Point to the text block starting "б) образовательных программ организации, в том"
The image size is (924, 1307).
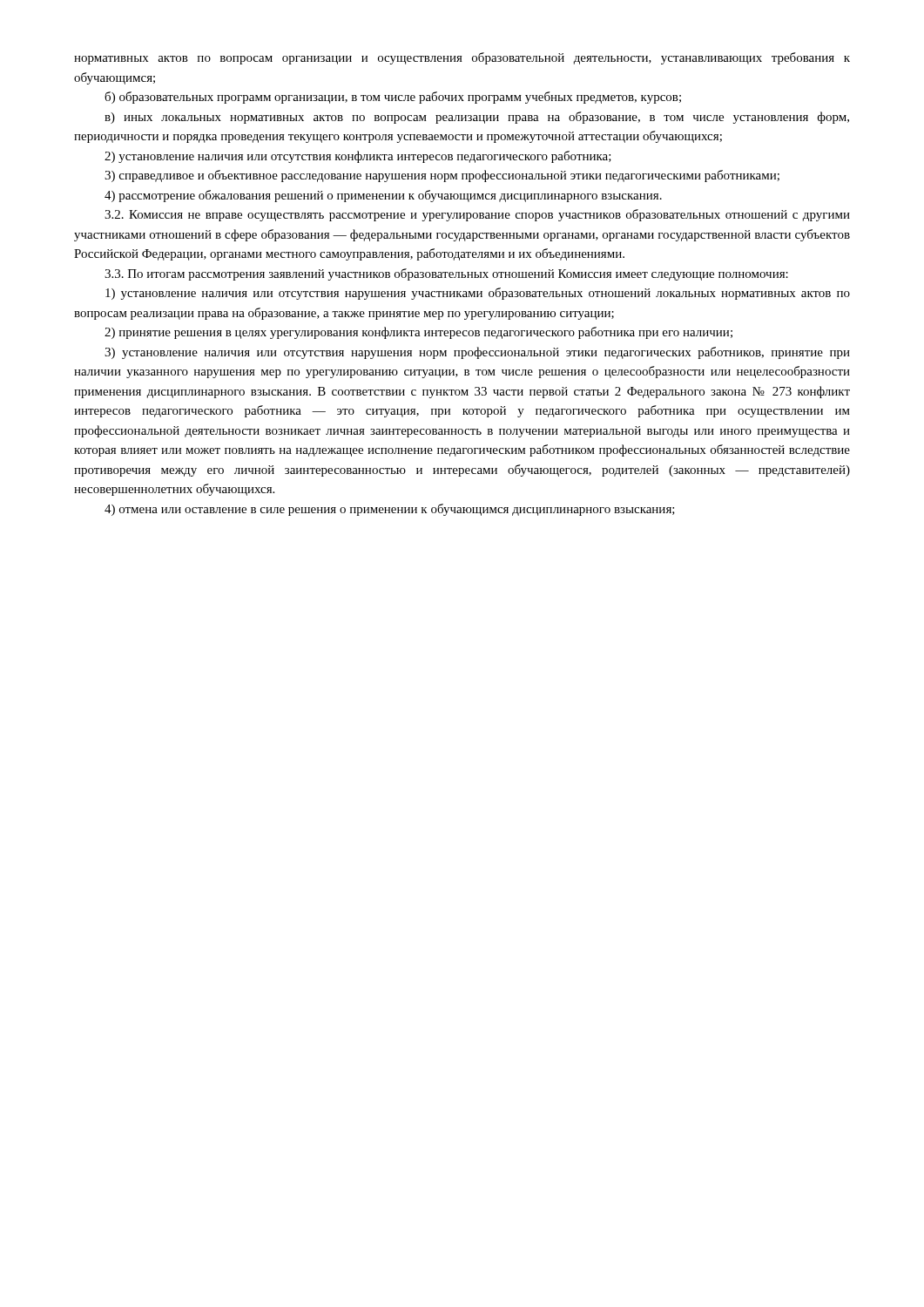[462, 97]
